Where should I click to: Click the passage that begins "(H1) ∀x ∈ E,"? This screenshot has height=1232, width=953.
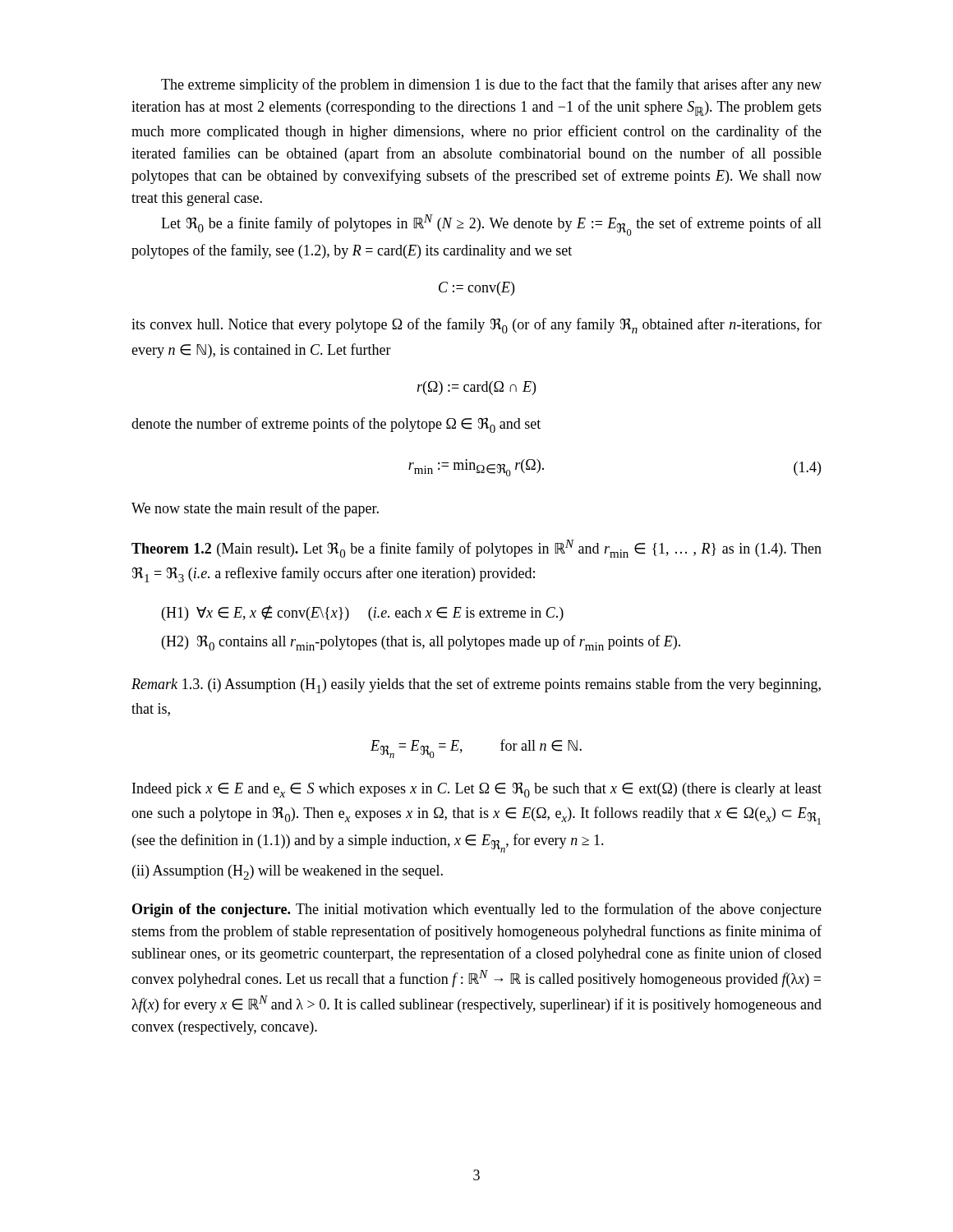tap(491, 613)
